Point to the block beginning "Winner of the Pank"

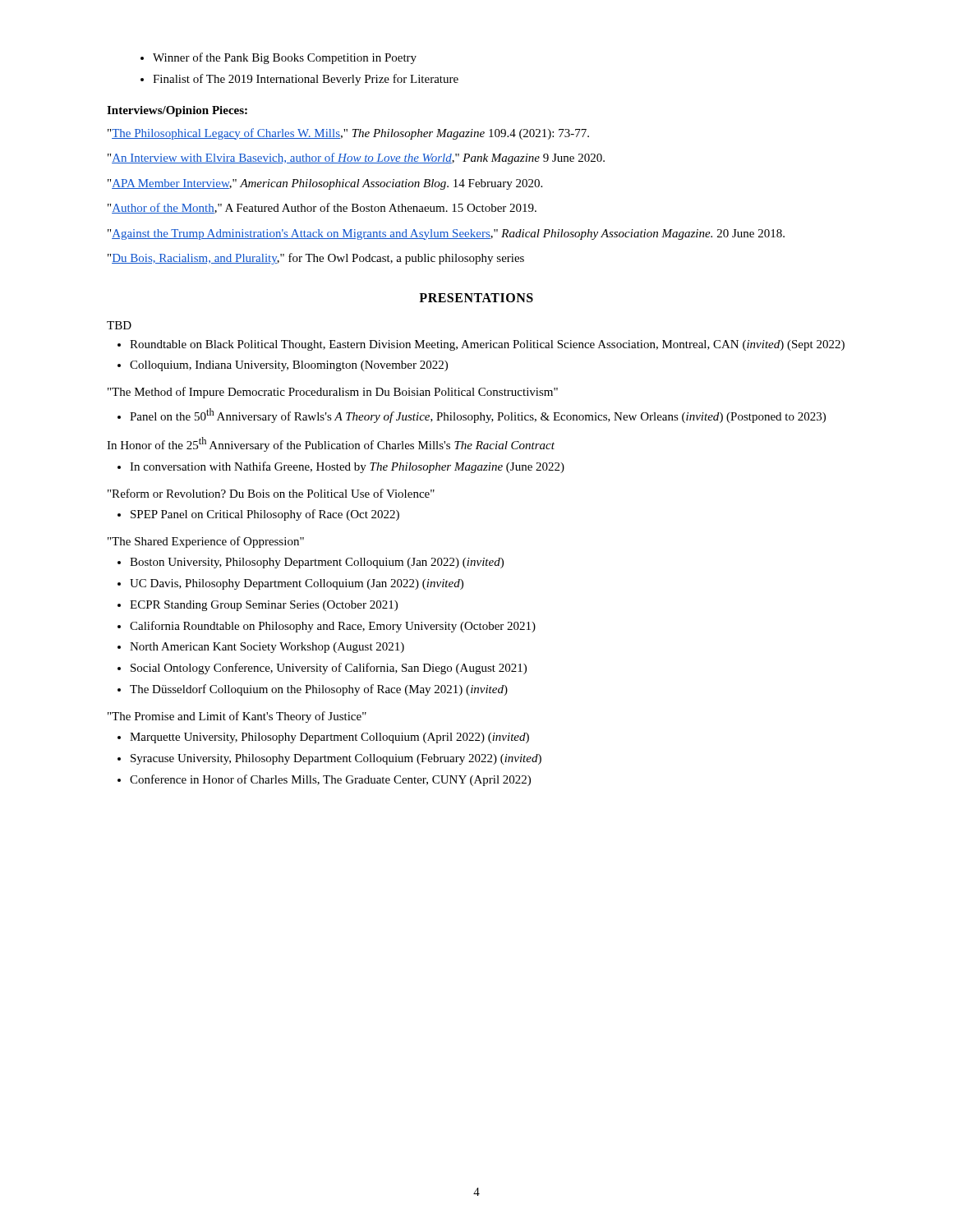pyautogui.click(x=279, y=58)
